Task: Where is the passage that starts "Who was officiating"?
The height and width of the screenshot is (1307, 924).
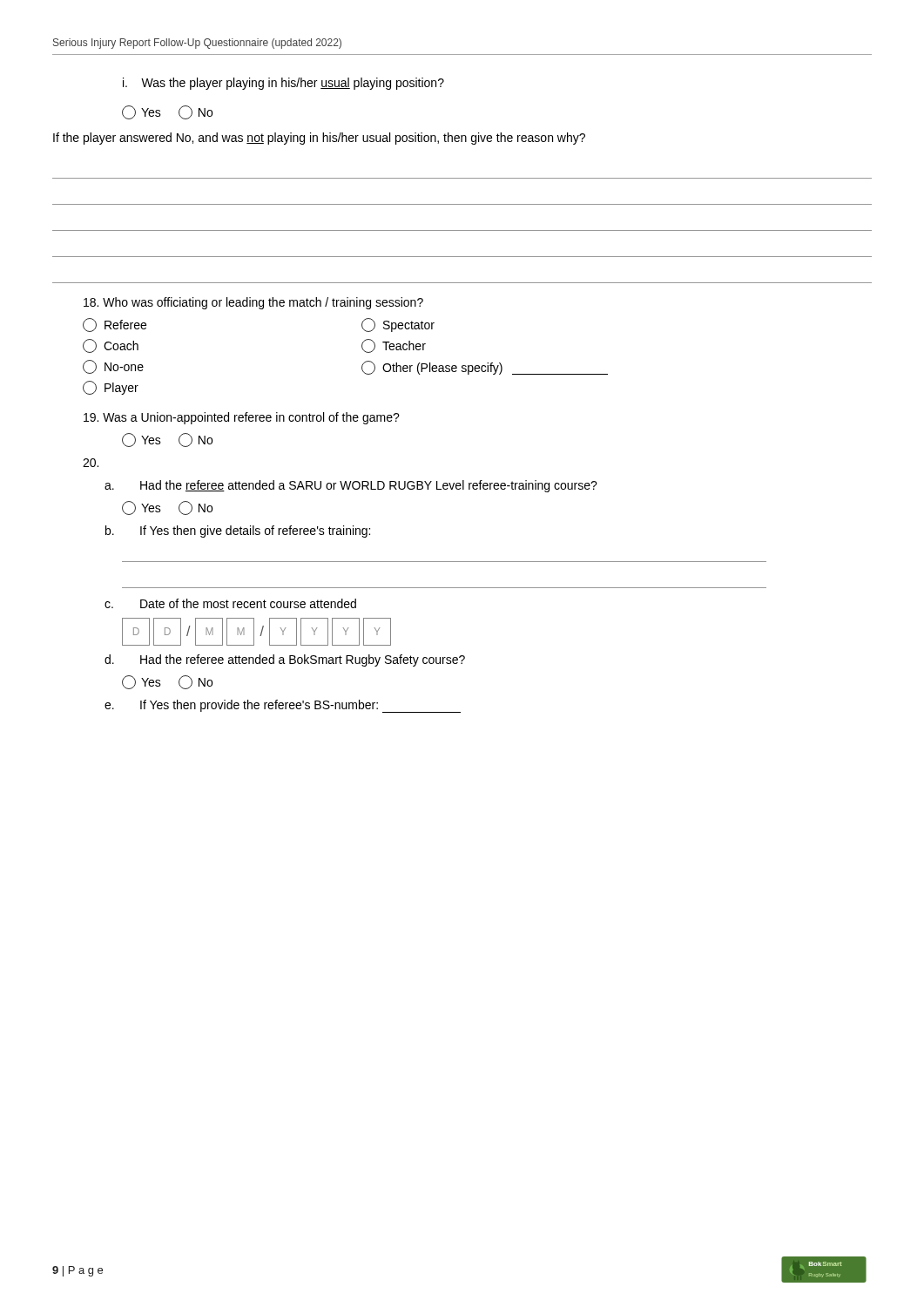Action: coord(253,303)
